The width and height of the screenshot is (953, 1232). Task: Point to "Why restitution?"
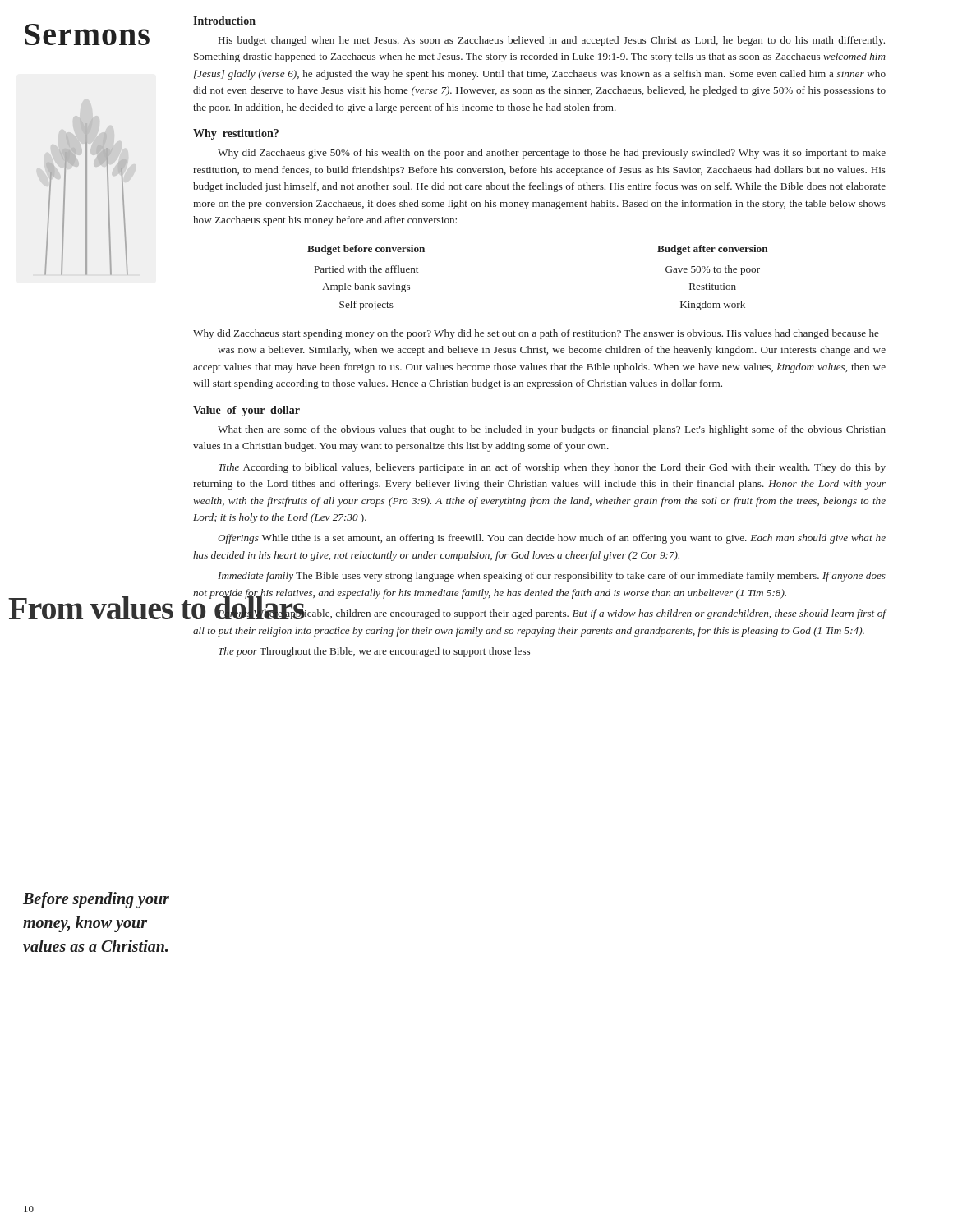(x=236, y=134)
